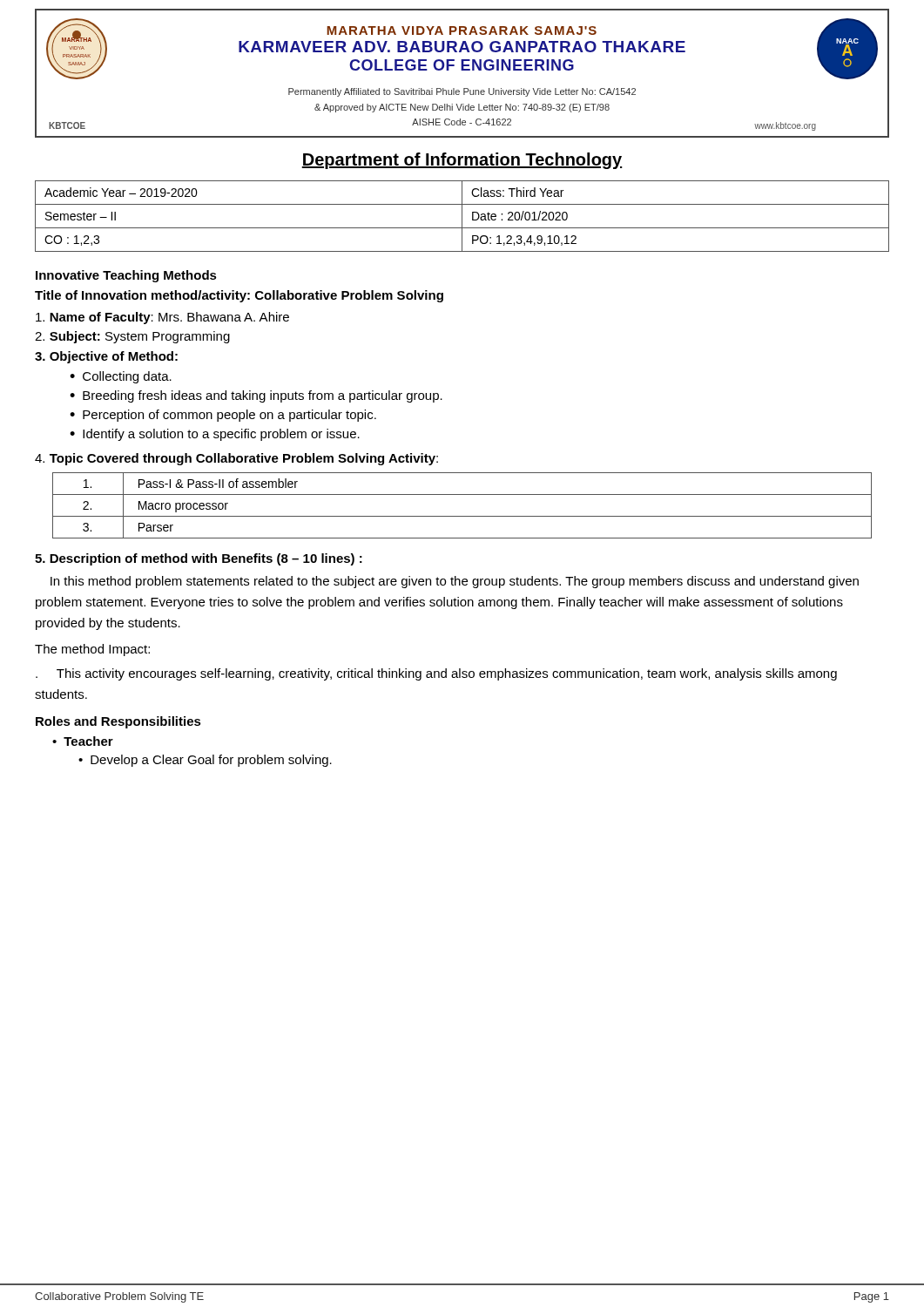Select the title

[462, 159]
